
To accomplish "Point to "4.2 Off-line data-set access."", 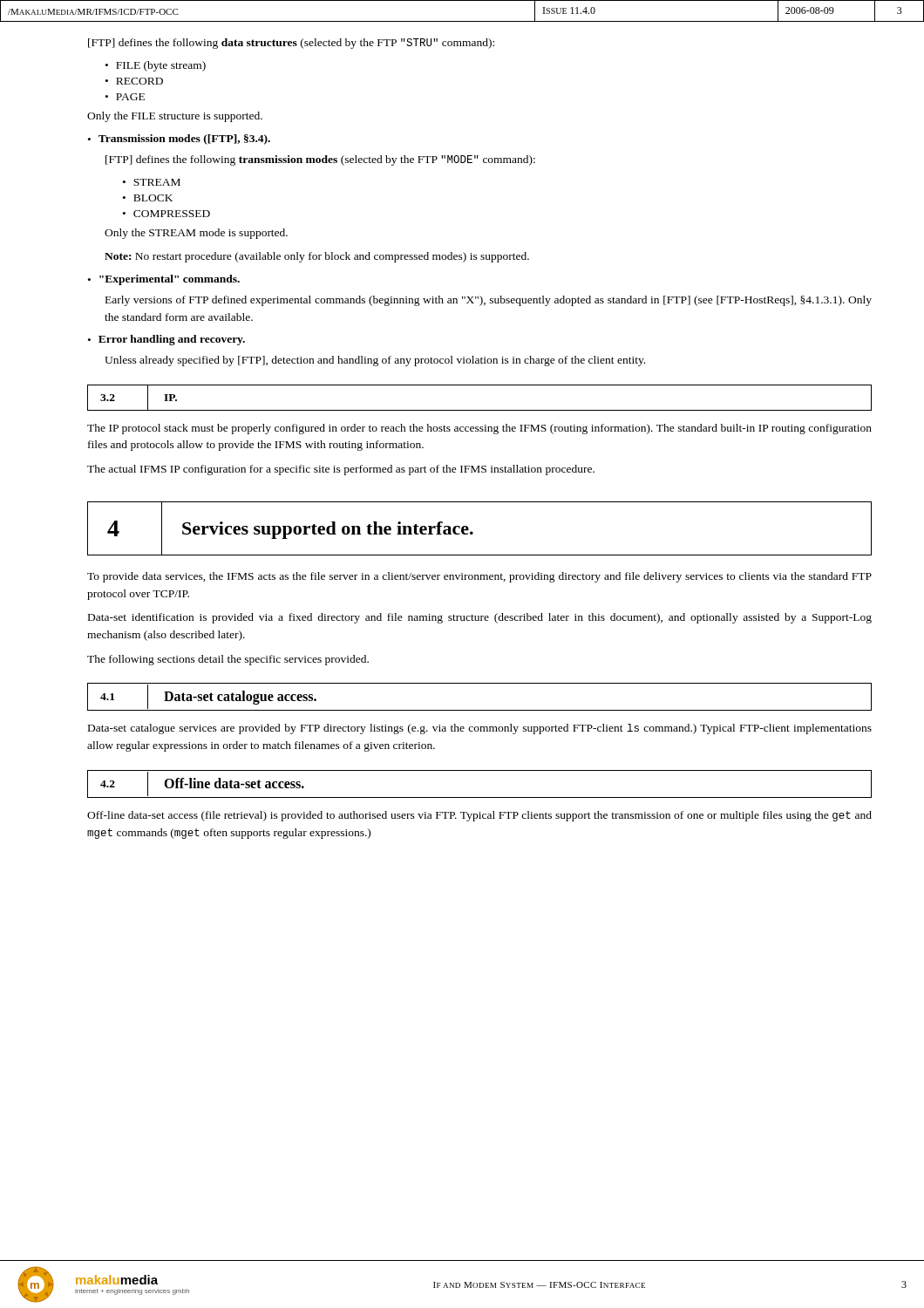I will click(x=479, y=784).
